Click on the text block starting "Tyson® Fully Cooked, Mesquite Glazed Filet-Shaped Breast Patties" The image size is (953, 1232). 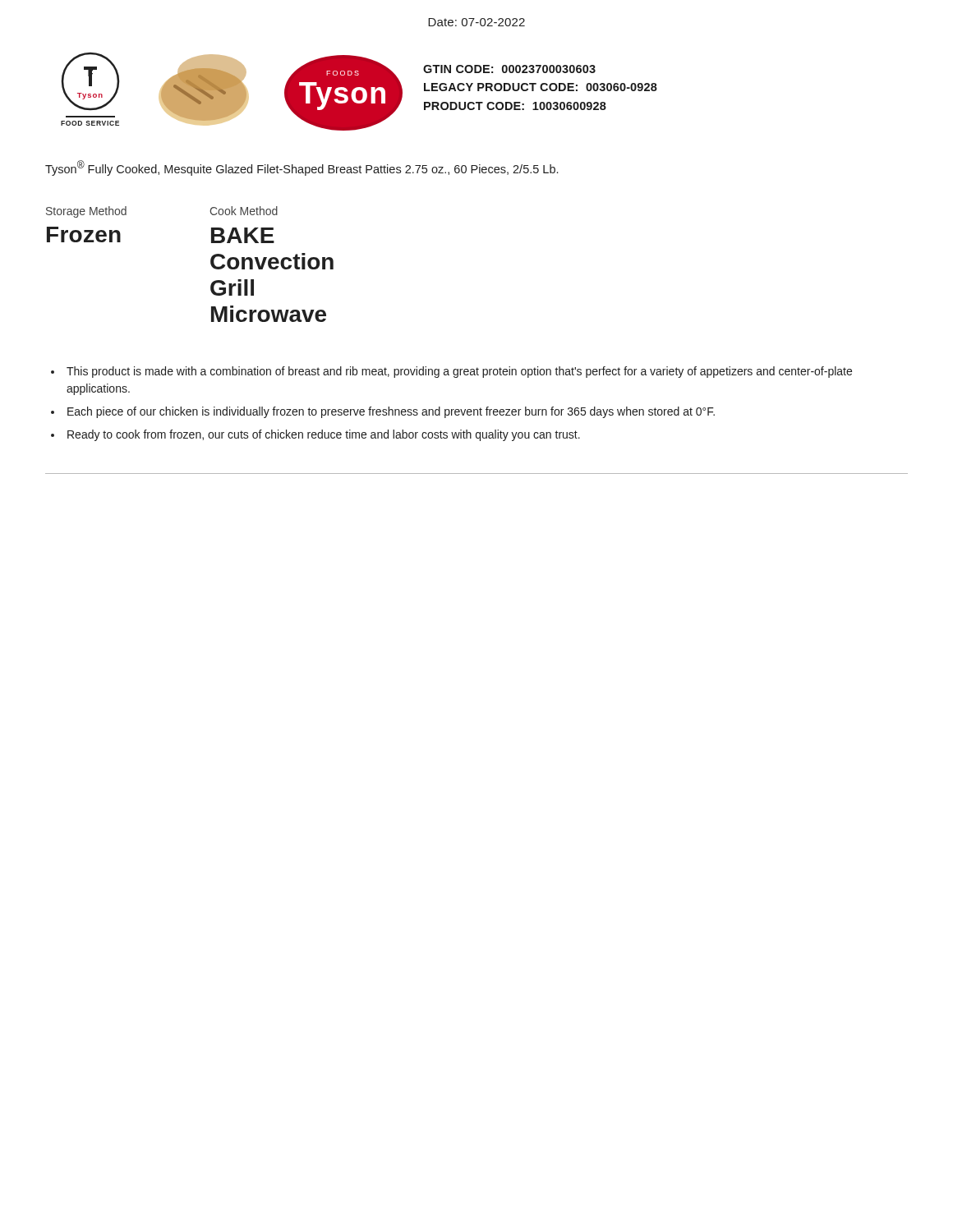(302, 167)
